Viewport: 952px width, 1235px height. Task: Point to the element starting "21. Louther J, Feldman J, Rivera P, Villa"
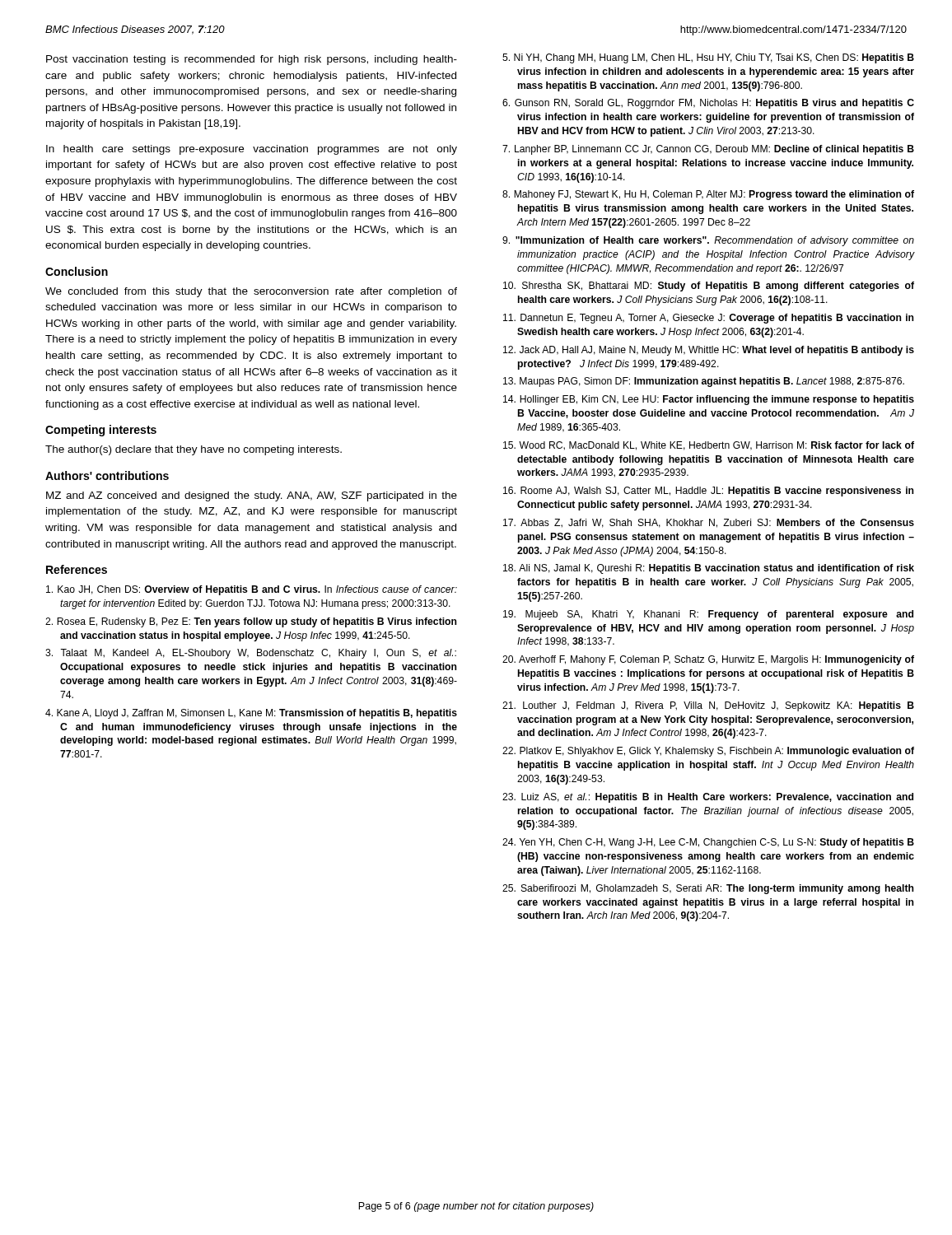[x=708, y=719]
